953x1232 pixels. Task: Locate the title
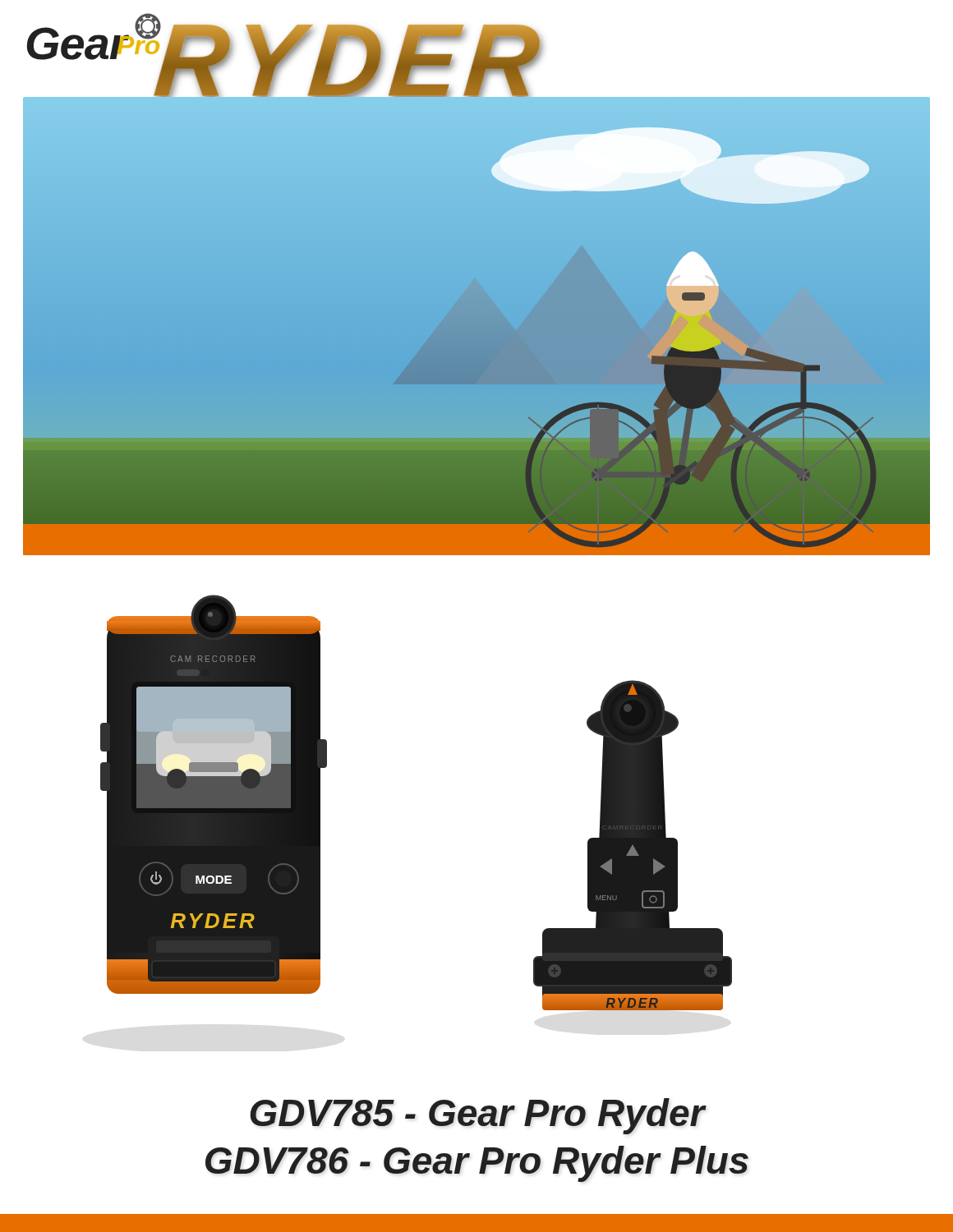(476, 1137)
